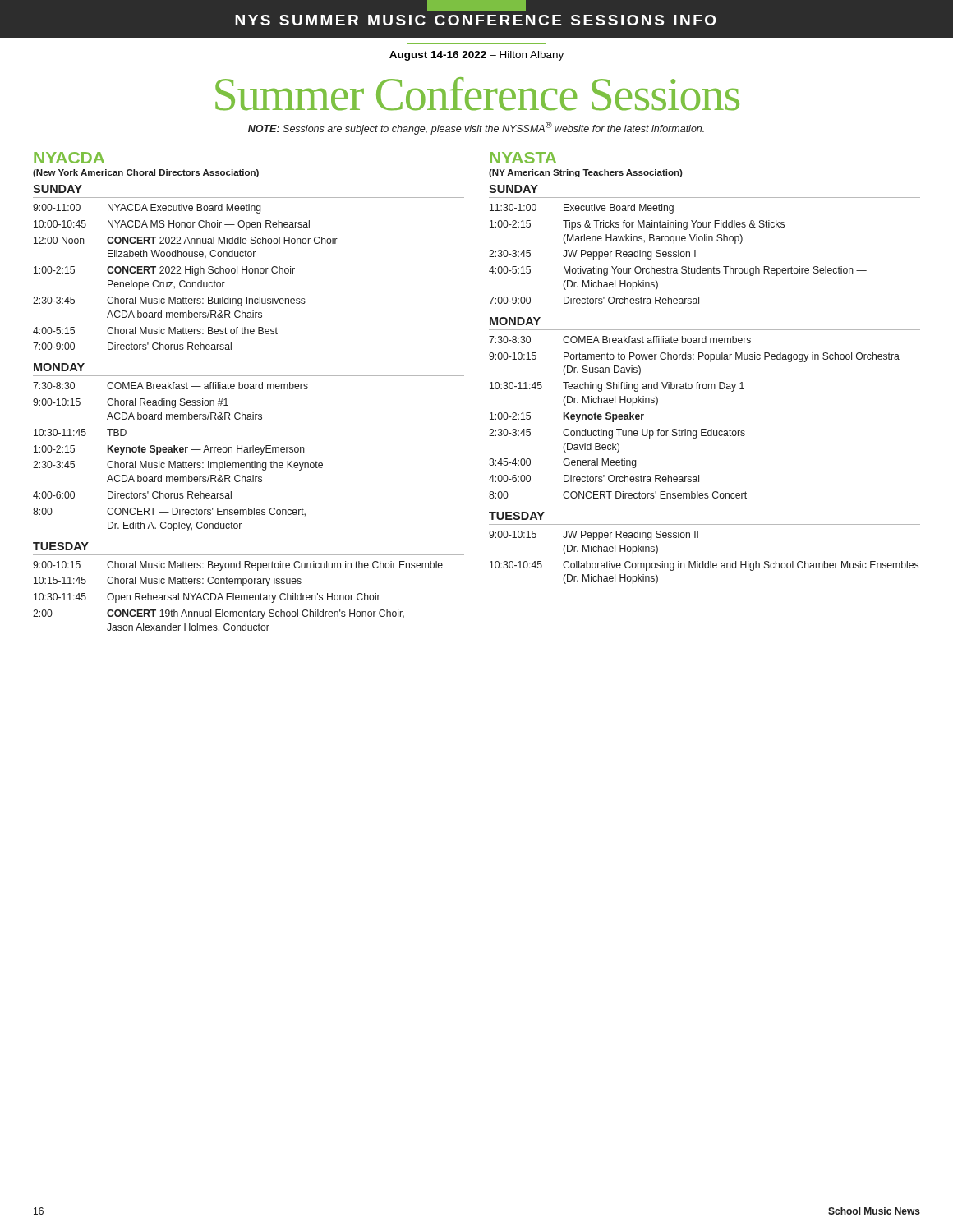Locate the list item that reads "2:30-3:45 JW Pepper Reading Session I"
The height and width of the screenshot is (1232, 953).
[704, 255]
